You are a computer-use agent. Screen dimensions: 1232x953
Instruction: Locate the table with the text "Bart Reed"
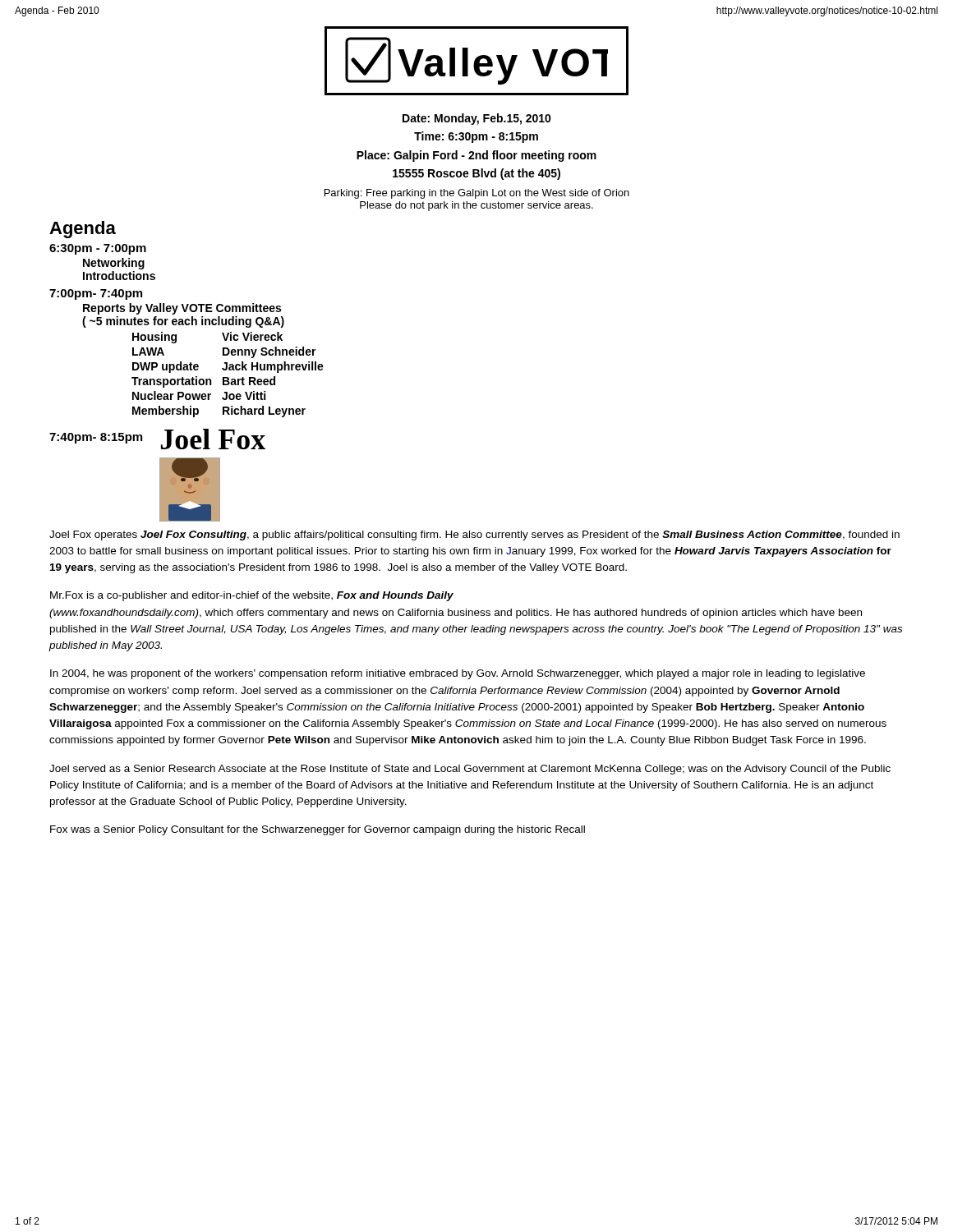[x=518, y=373]
